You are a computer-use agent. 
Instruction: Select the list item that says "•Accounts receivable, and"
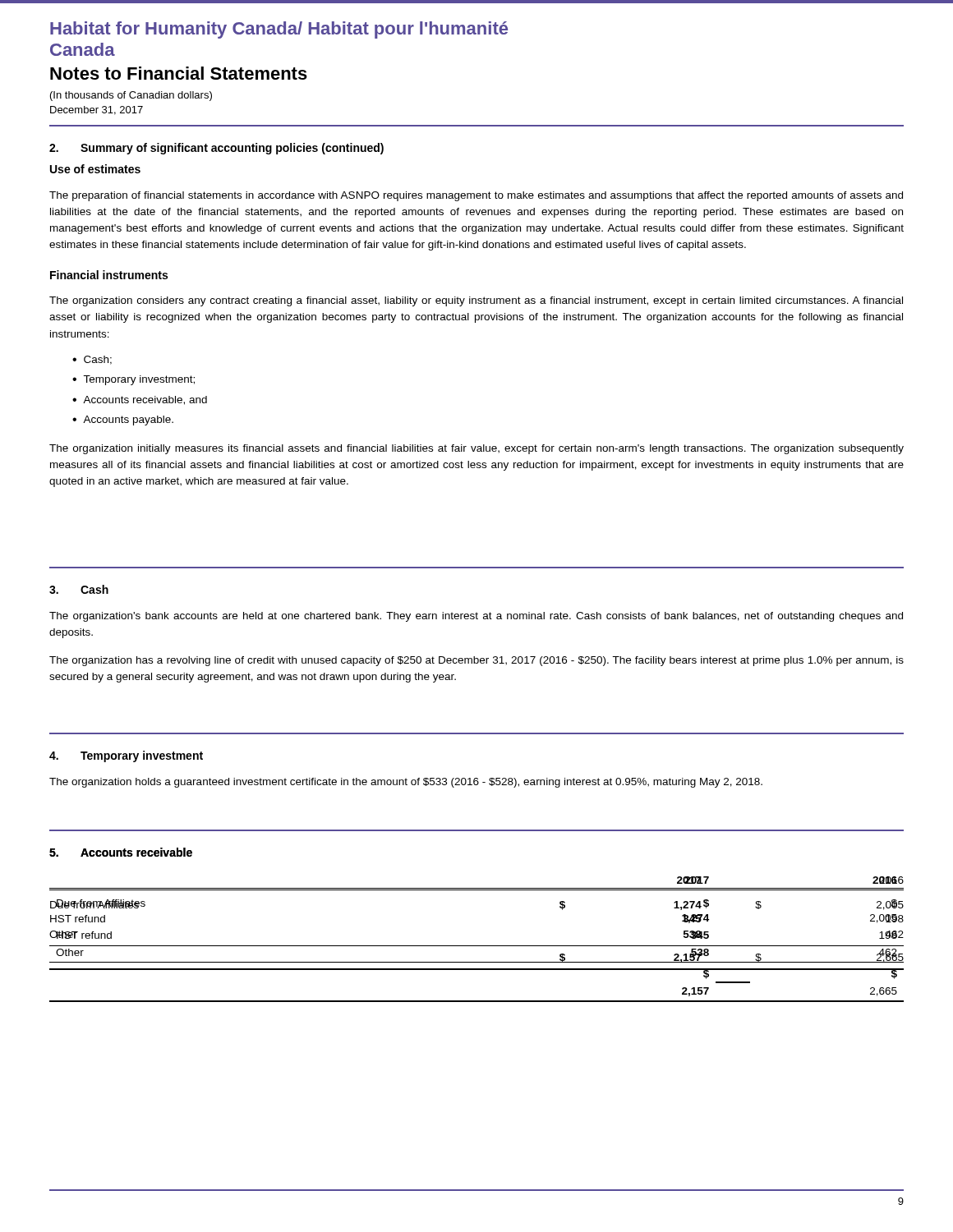pos(140,400)
